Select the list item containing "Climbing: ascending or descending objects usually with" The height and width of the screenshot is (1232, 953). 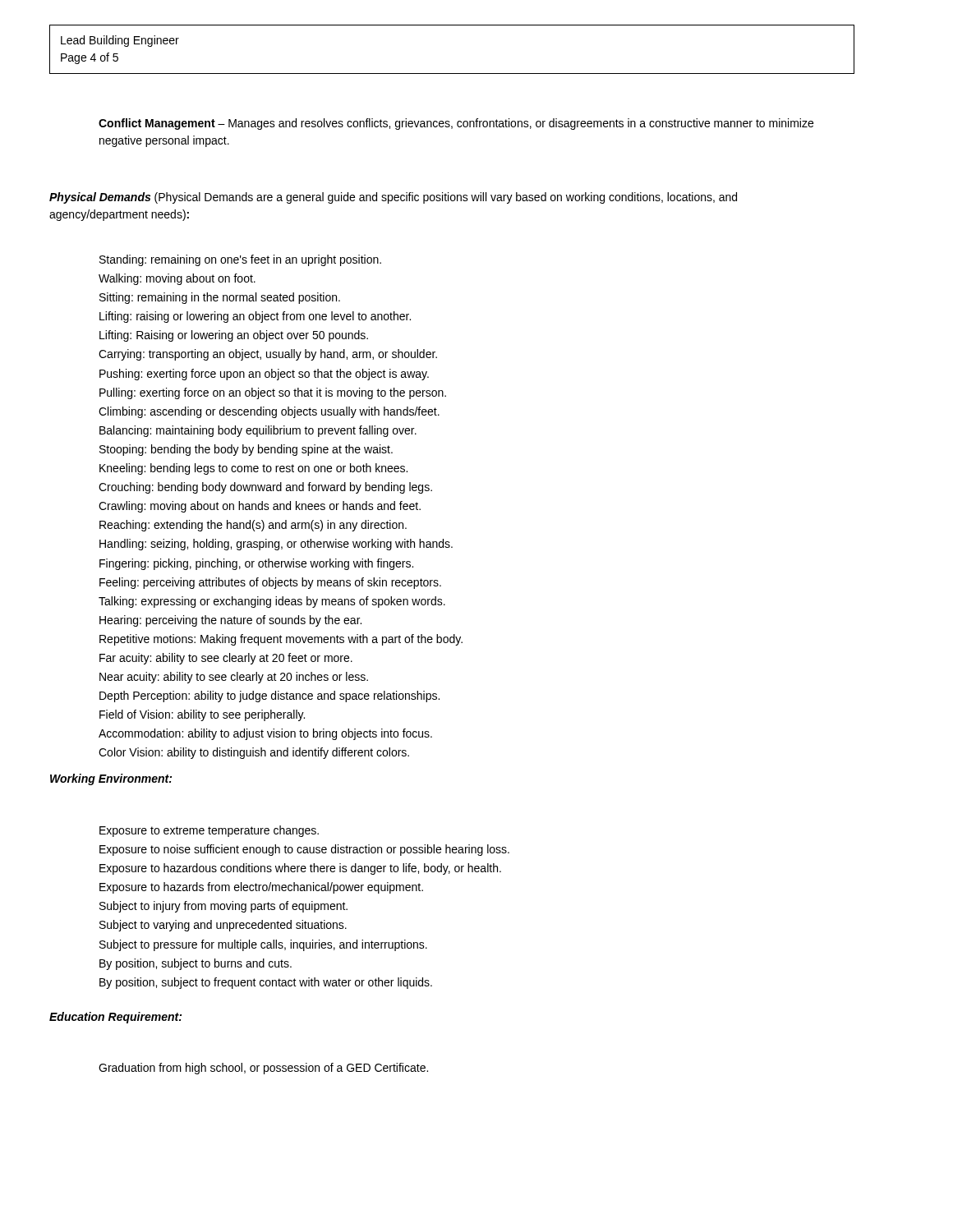tap(269, 412)
